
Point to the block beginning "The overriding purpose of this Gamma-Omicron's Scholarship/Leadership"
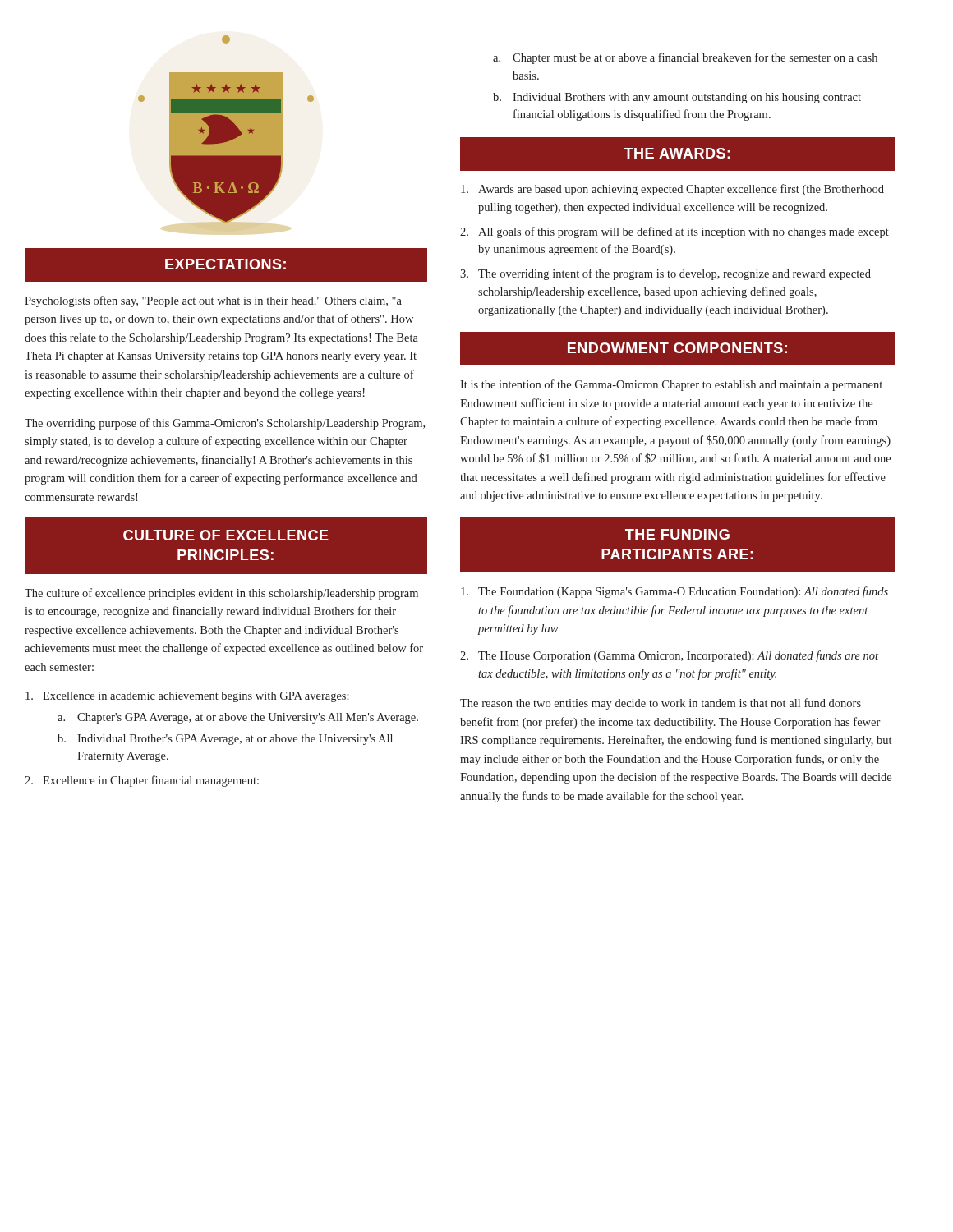tap(225, 460)
